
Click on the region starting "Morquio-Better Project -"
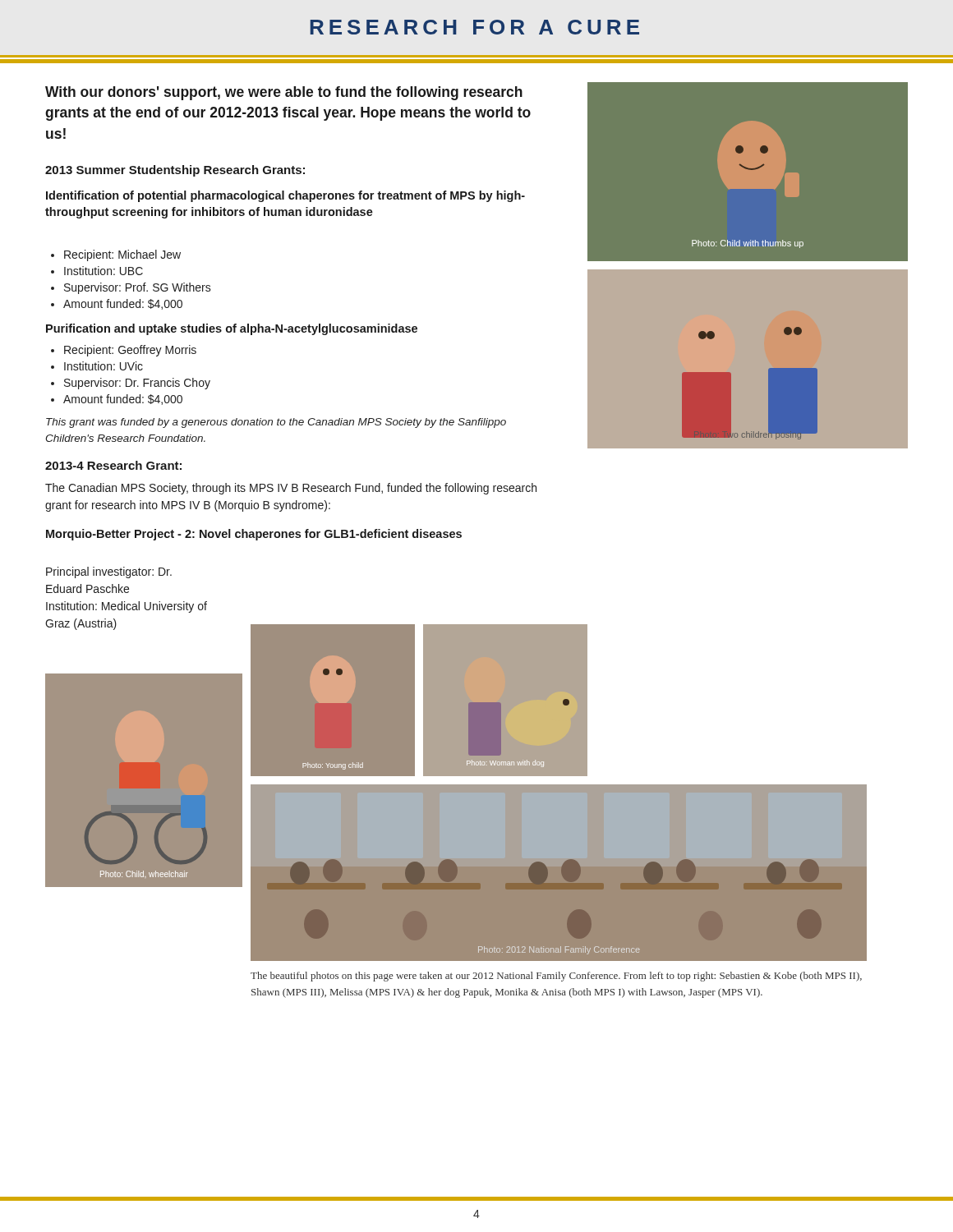pyautogui.click(x=254, y=534)
